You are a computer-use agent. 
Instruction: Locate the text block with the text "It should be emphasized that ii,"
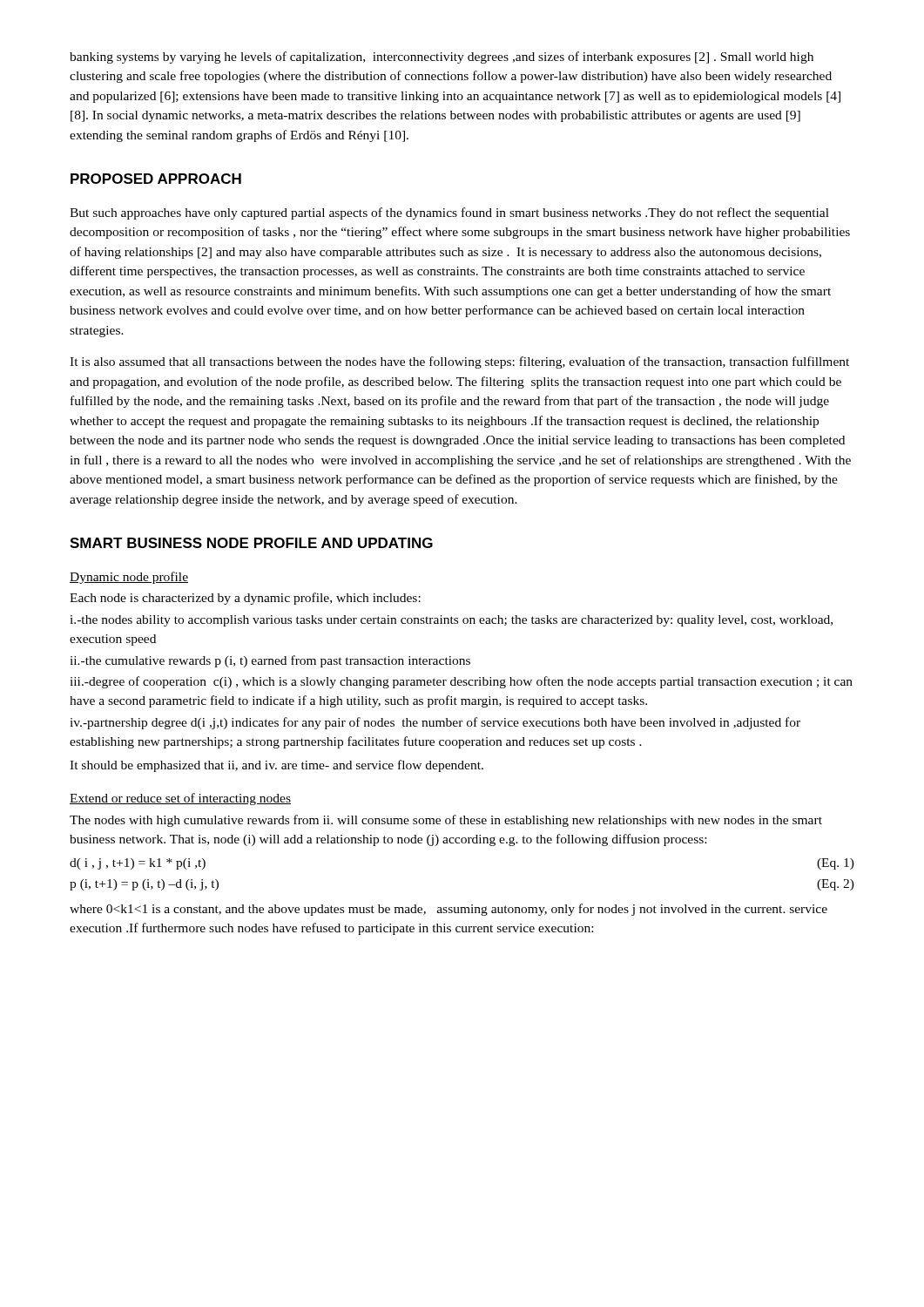coord(277,764)
